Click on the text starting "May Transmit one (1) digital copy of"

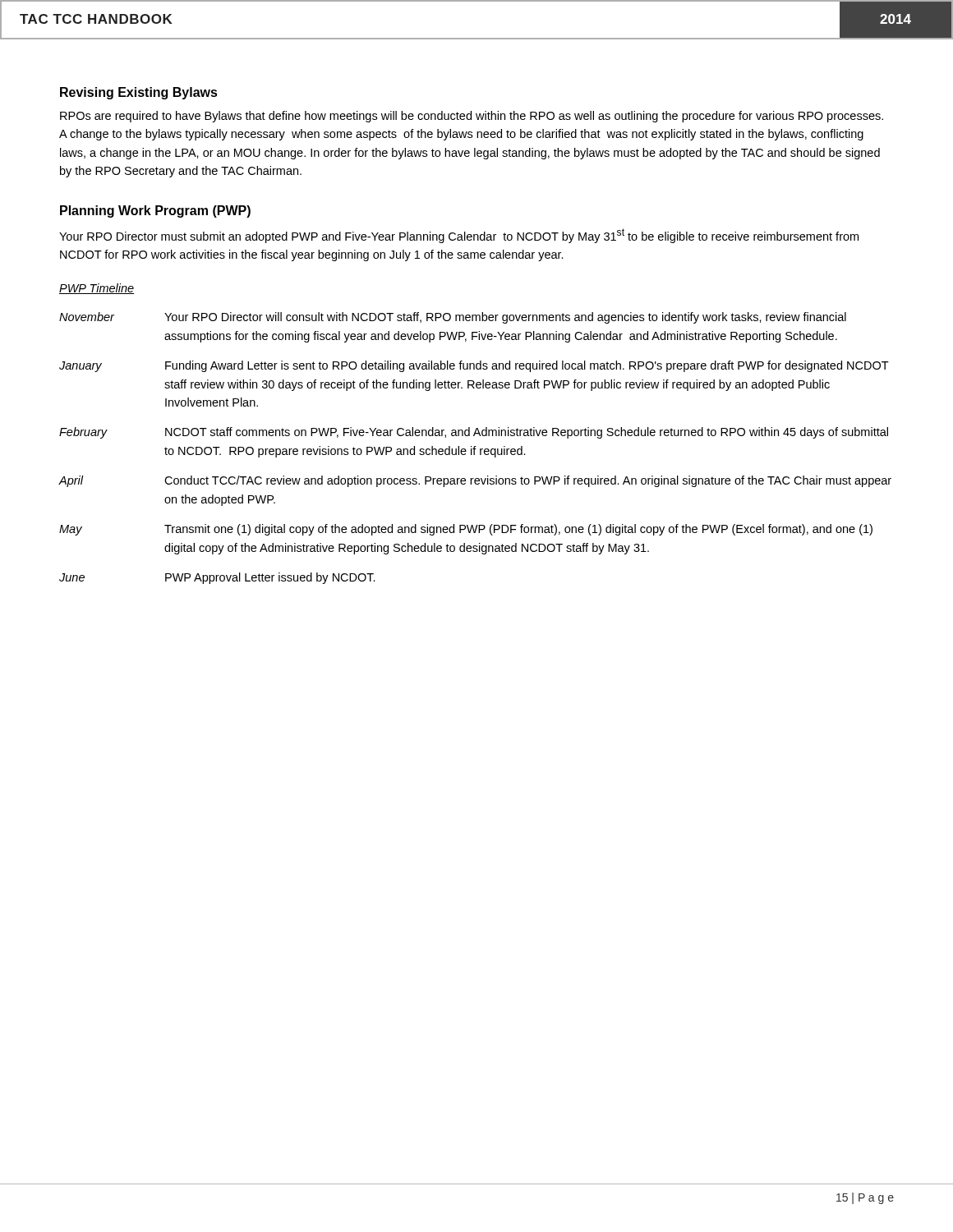[476, 539]
